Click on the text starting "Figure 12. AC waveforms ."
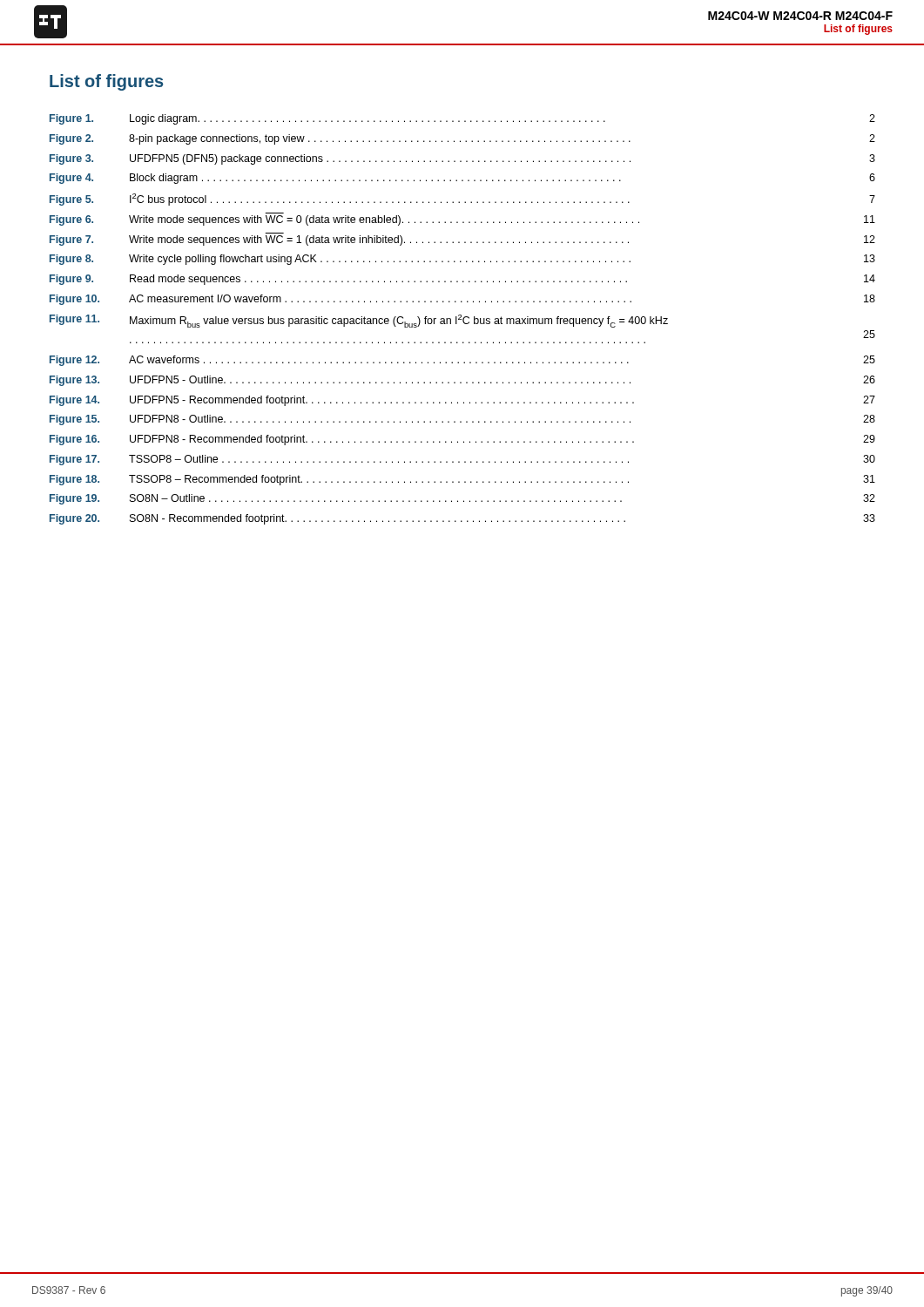 tap(462, 360)
